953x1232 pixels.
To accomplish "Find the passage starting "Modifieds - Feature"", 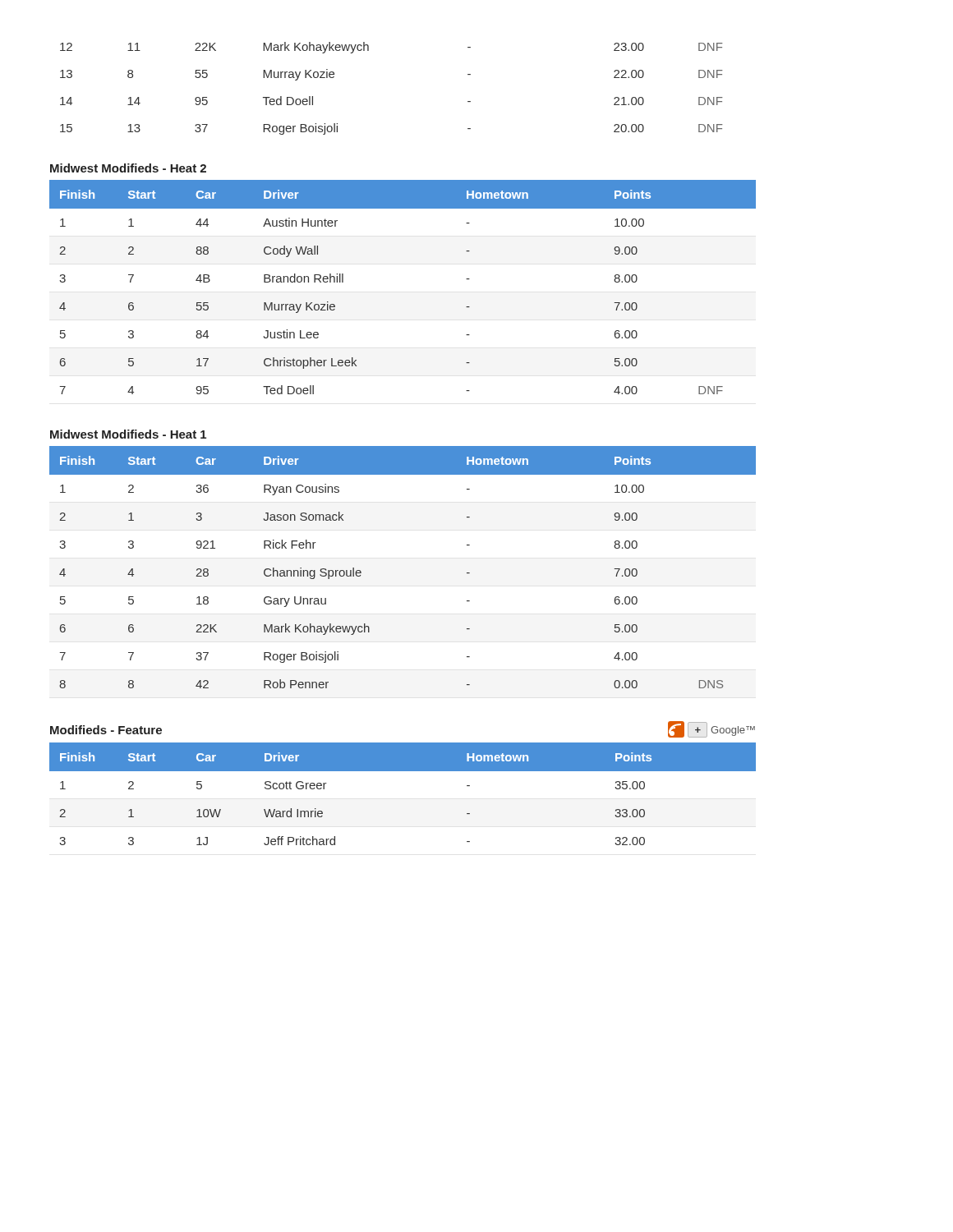I will click(x=106, y=729).
